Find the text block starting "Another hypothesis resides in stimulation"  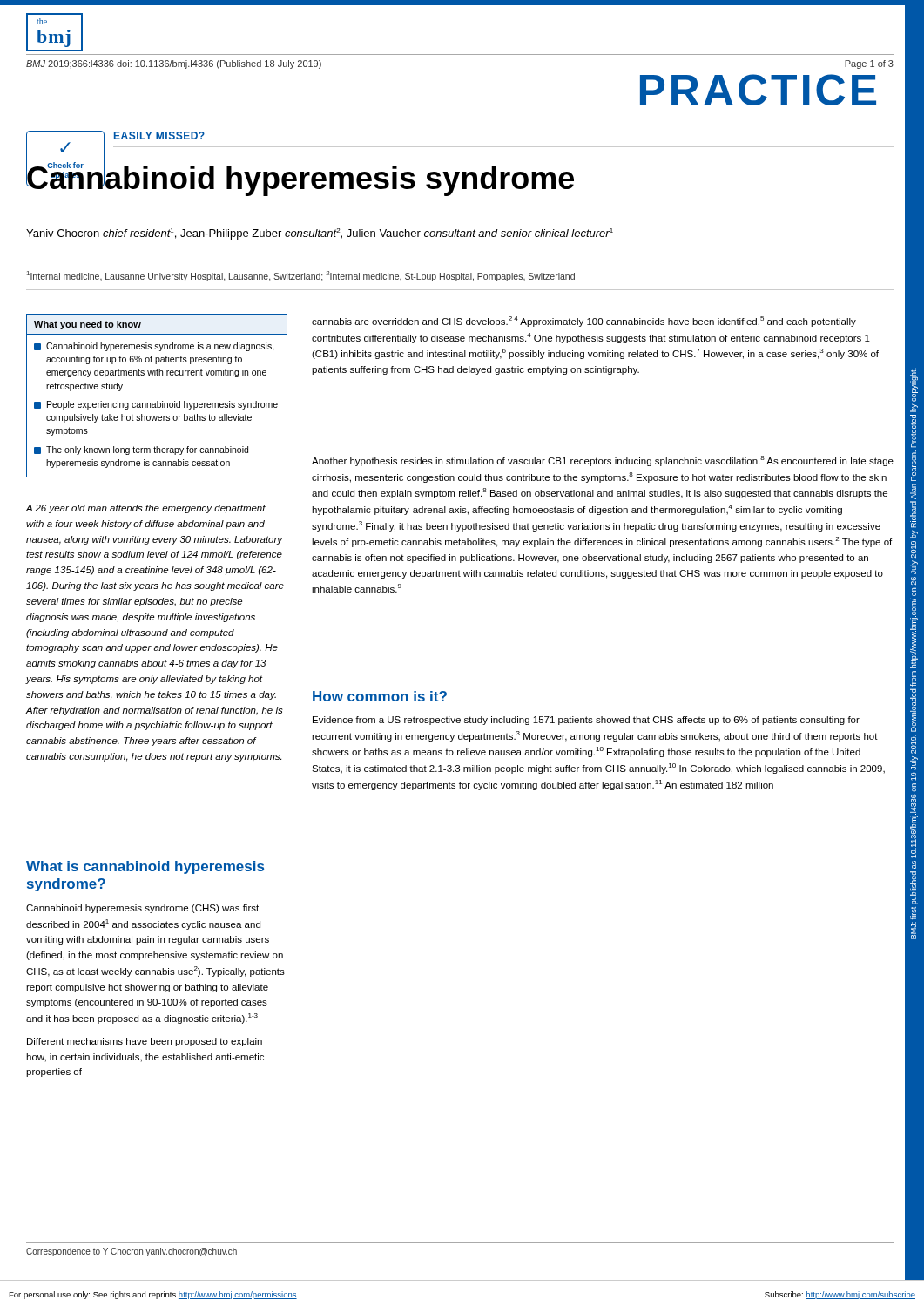(603, 524)
